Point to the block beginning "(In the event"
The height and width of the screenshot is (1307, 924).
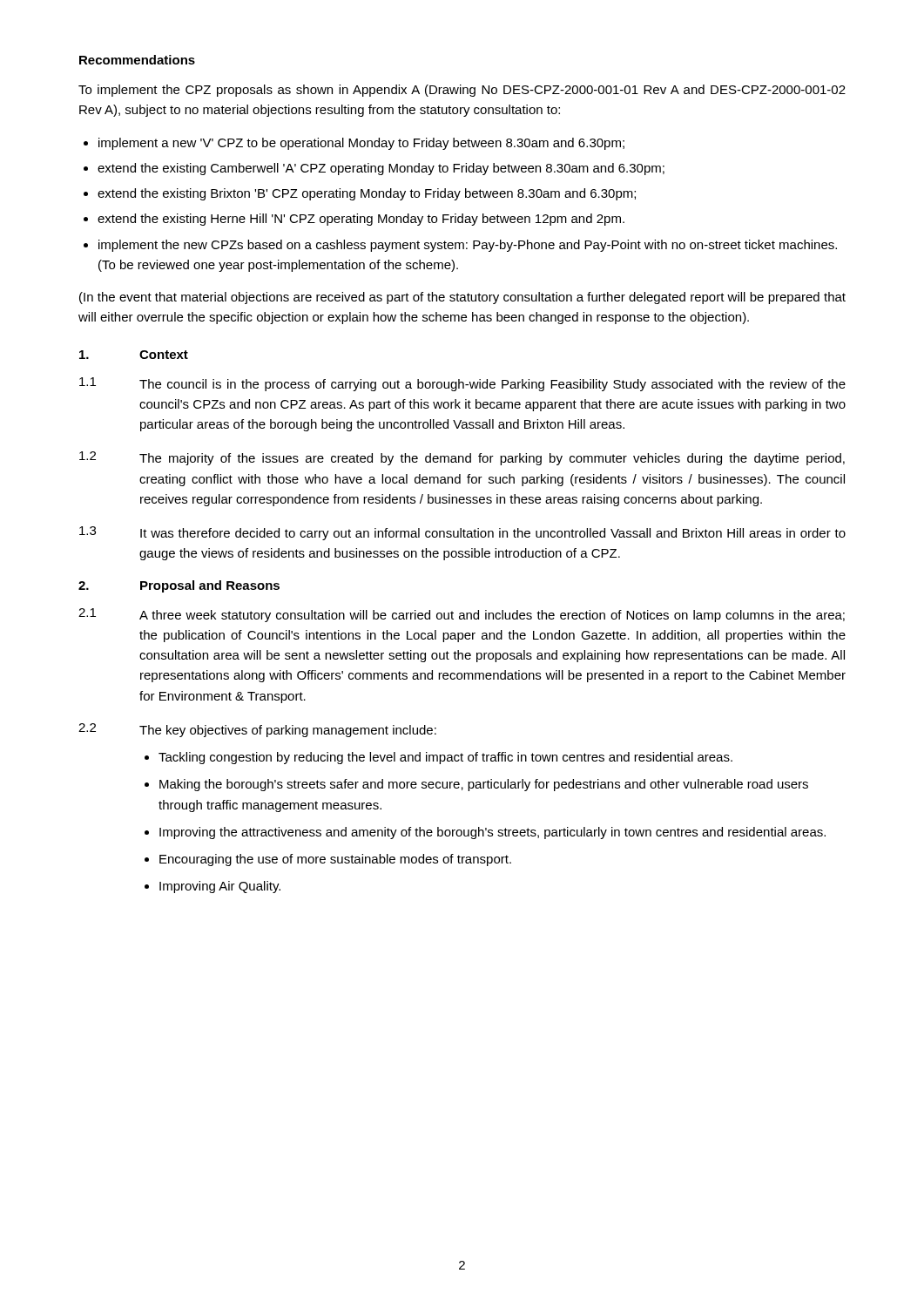[462, 307]
